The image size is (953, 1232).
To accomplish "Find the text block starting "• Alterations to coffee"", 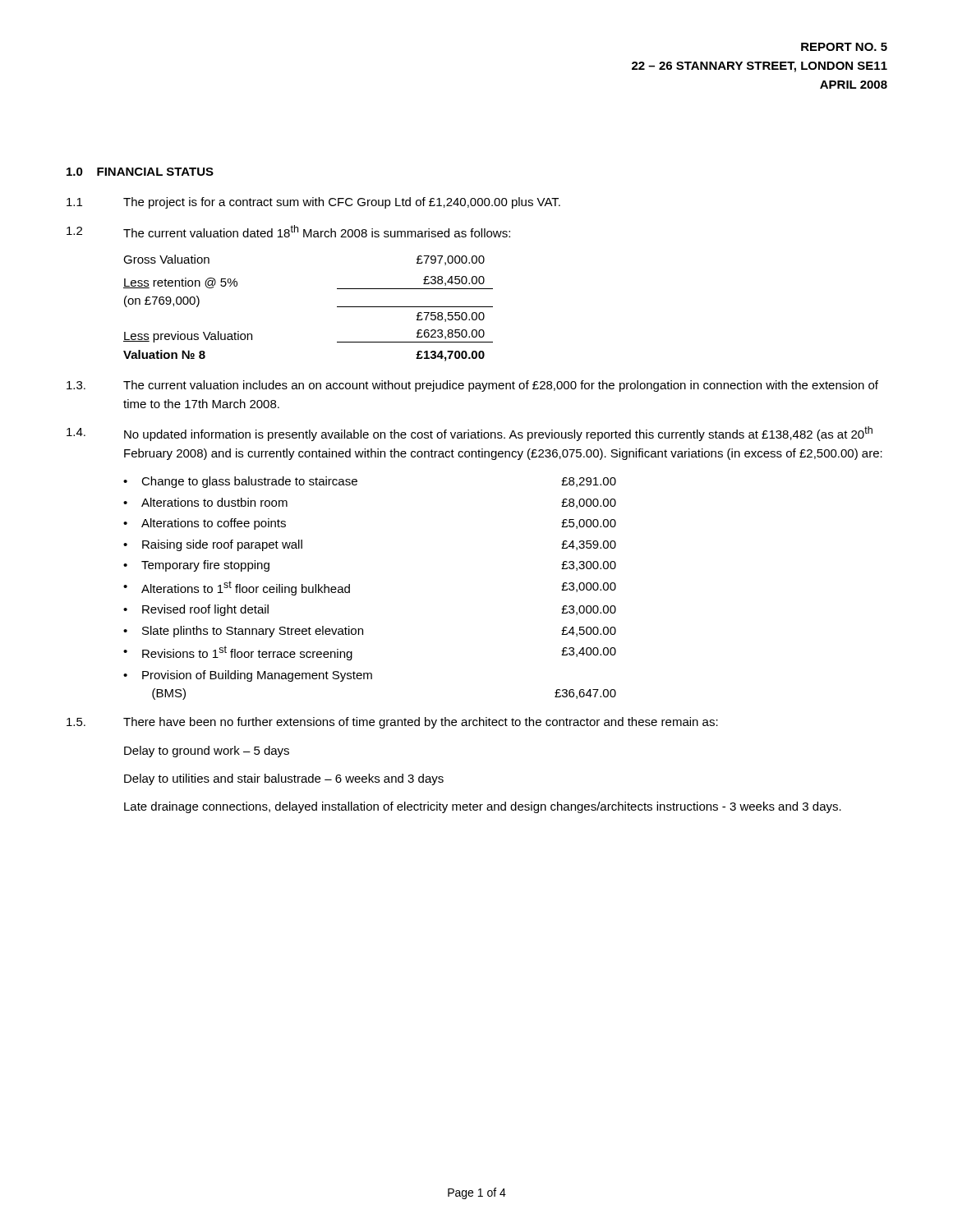I will 208,524.
